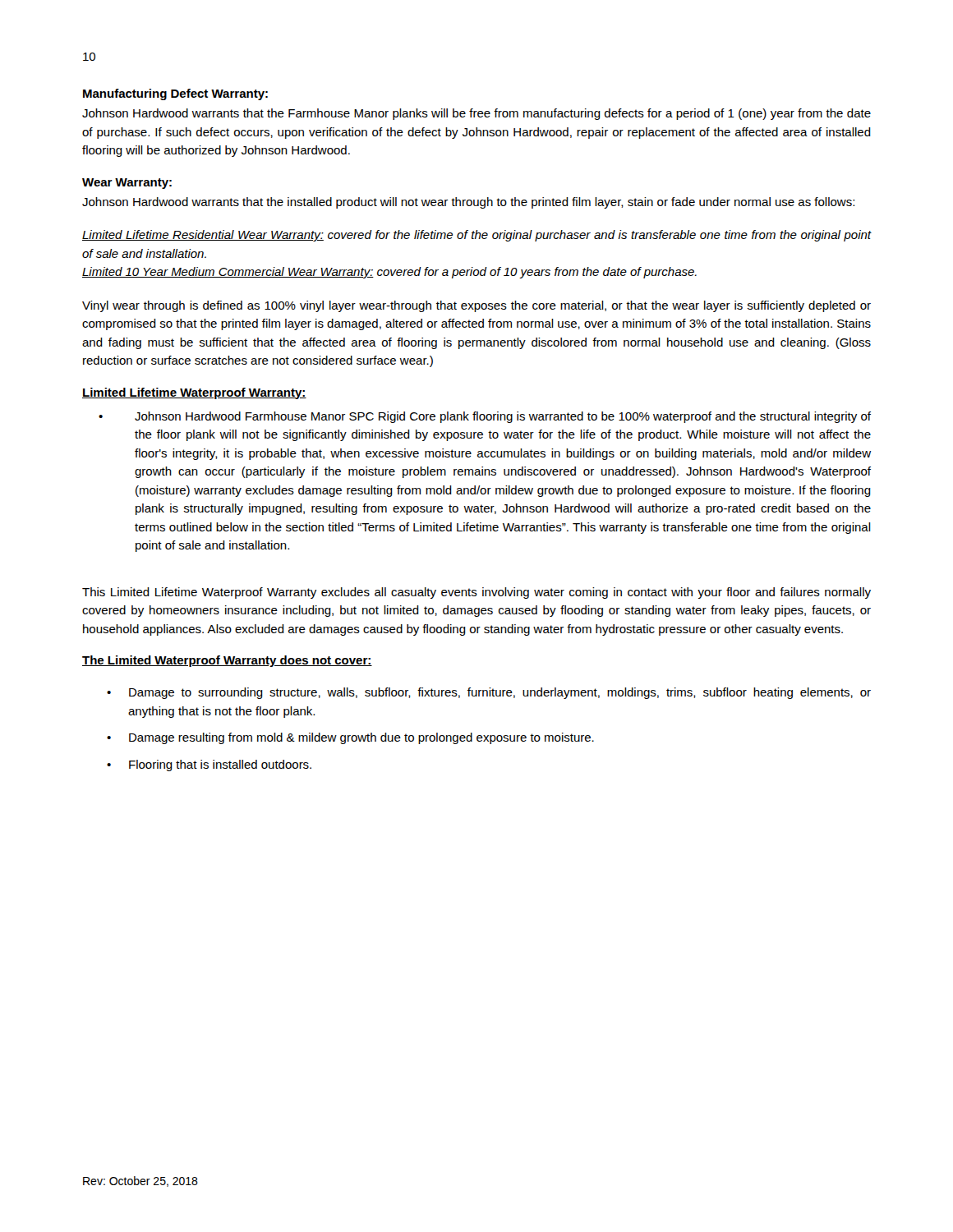Screen dimensions: 1232x953
Task: Locate the block of text that opens with "Johnson Hardwood warrants that the Farmhouse Manor"
Action: 476,131
